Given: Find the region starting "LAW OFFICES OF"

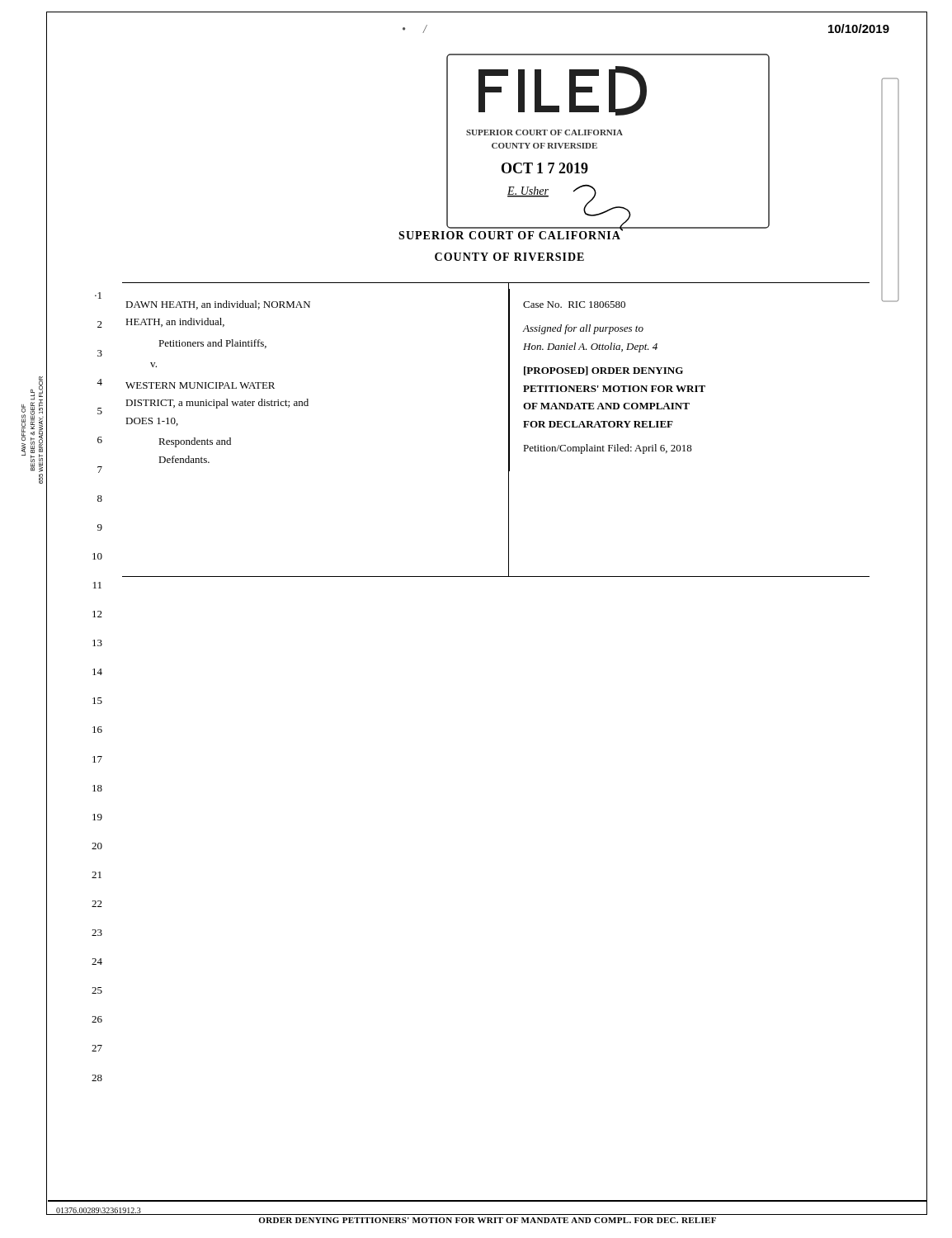Looking at the screenshot, I should click(33, 429).
